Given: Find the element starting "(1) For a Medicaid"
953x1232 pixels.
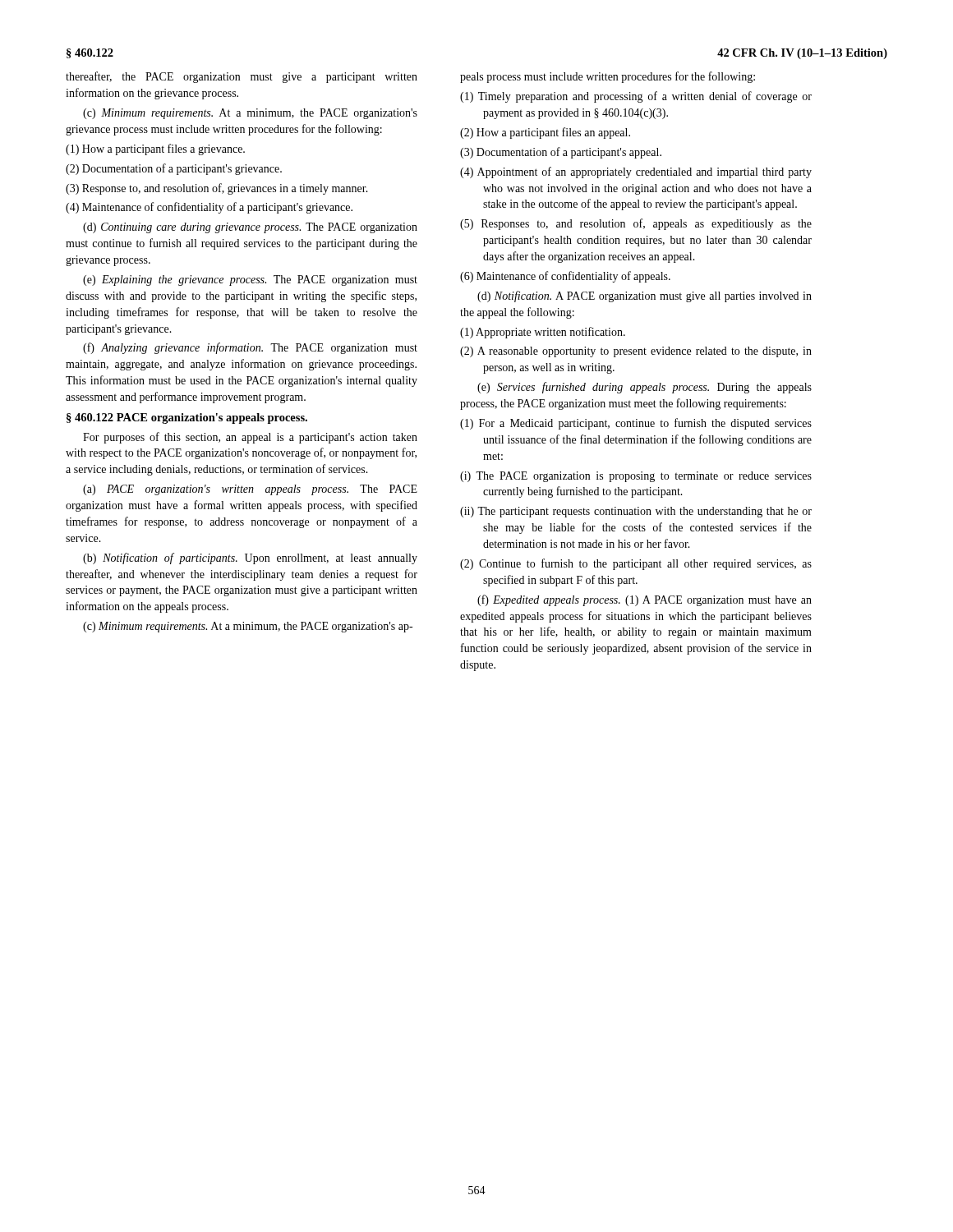Looking at the screenshot, I should click(x=636, y=440).
